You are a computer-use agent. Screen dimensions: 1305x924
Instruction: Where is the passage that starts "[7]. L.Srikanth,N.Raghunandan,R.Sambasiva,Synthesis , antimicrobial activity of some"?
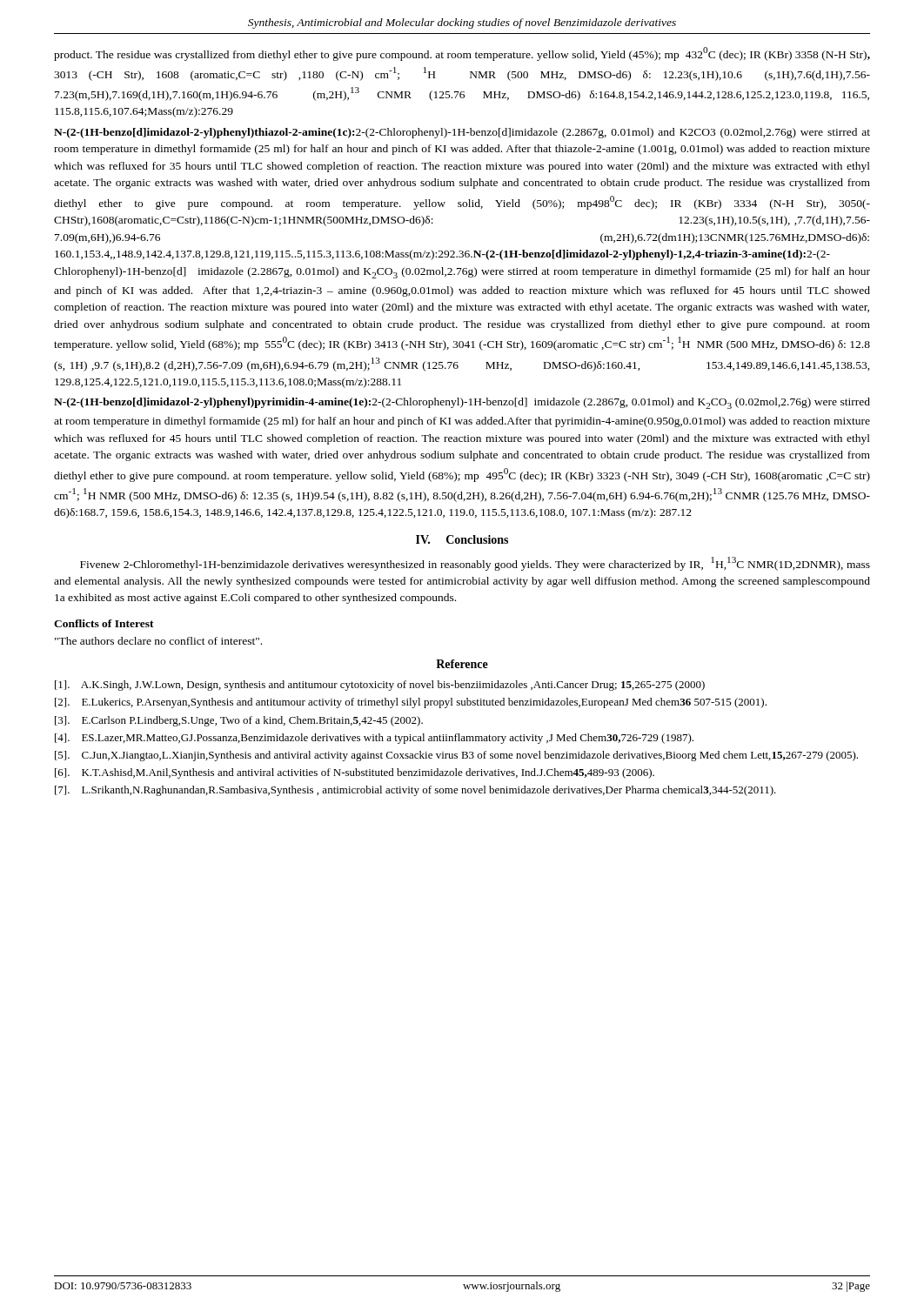(x=415, y=790)
